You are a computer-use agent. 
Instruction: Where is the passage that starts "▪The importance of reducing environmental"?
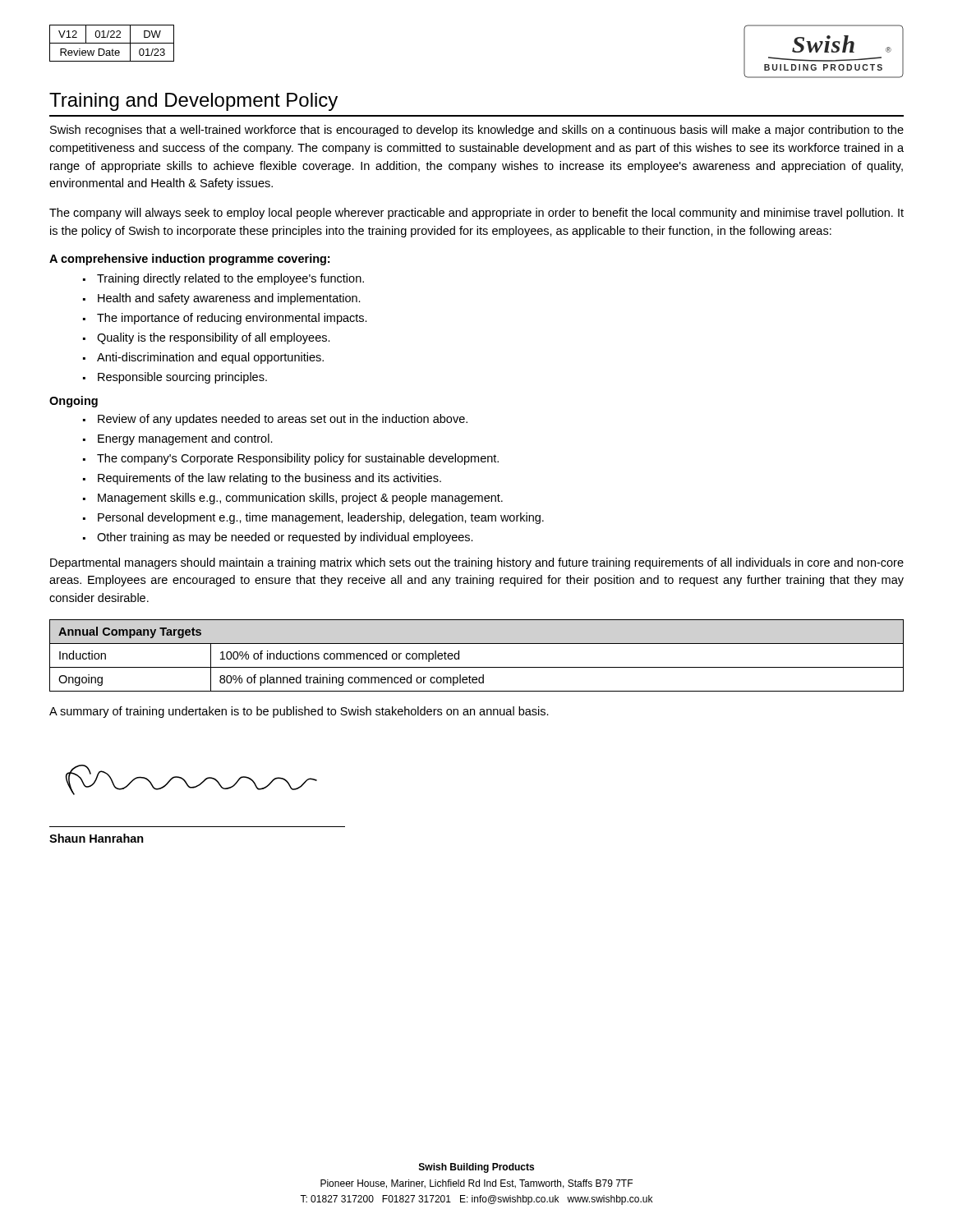click(225, 318)
